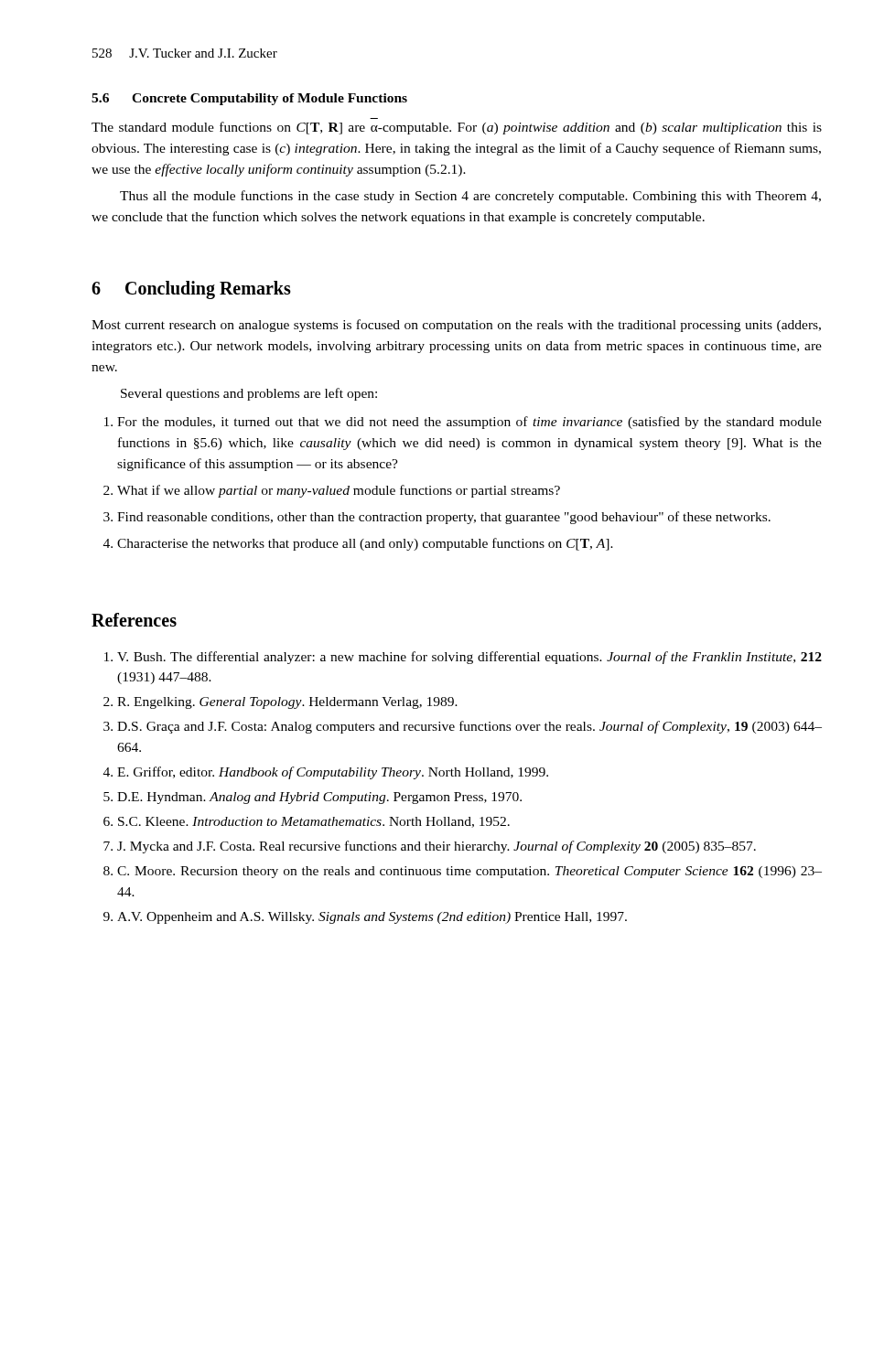Click on the section header that reads "5.6Concrete Computability of Module Functions"
This screenshot has height=1372, width=895.
(x=249, y=98)
